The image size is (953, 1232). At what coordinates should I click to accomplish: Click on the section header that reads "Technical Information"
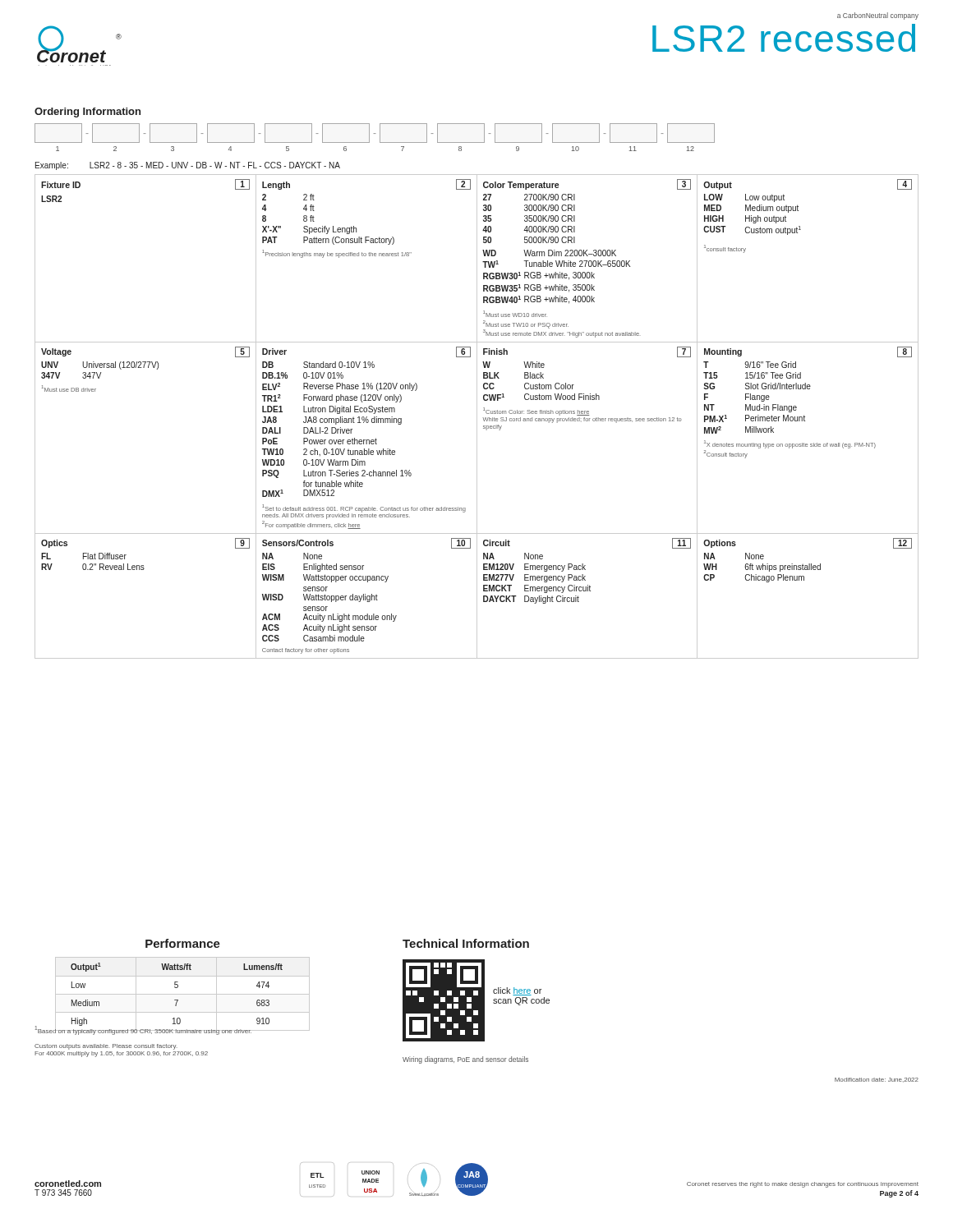466,943
